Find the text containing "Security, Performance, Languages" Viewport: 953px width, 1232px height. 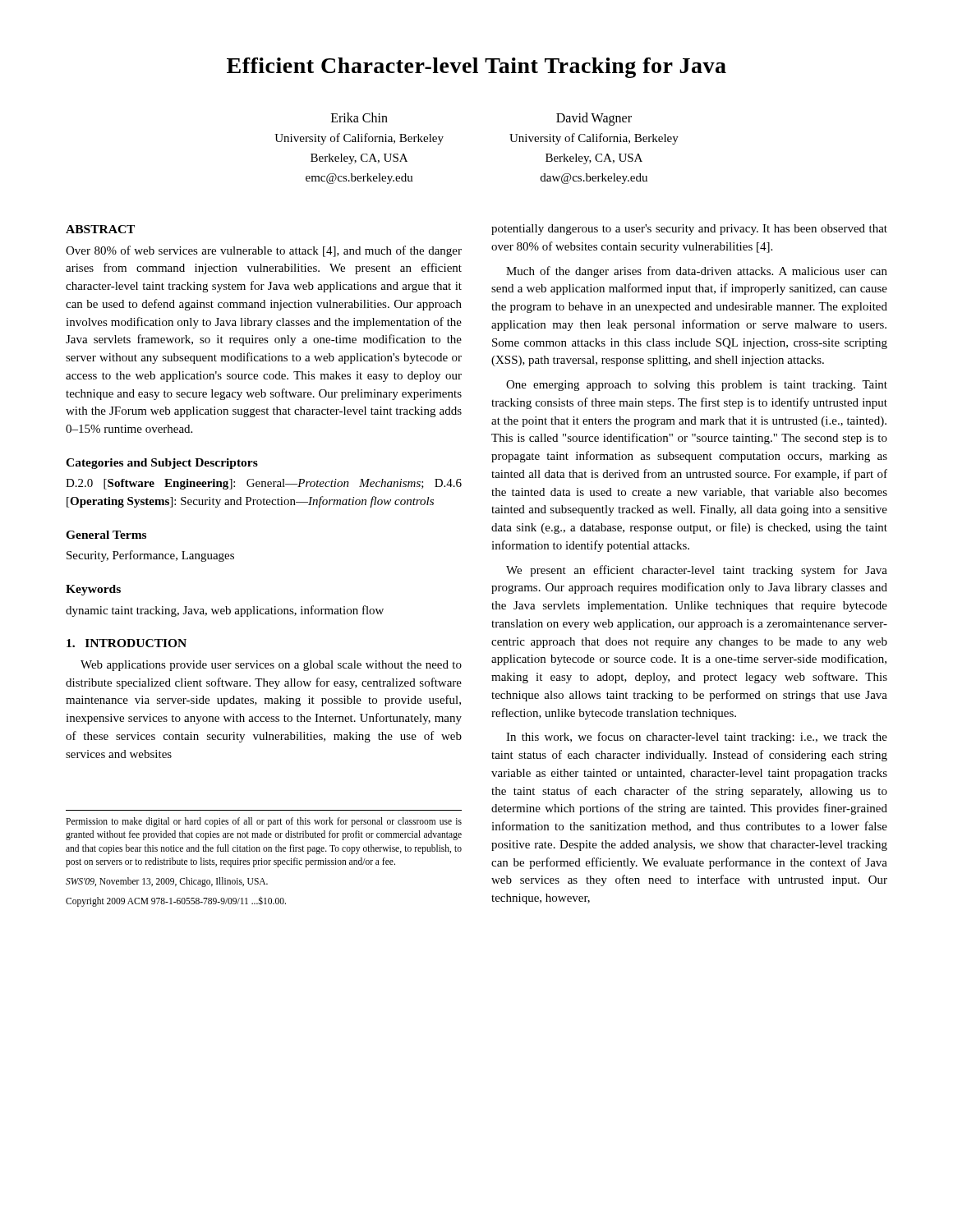point(150,556)
